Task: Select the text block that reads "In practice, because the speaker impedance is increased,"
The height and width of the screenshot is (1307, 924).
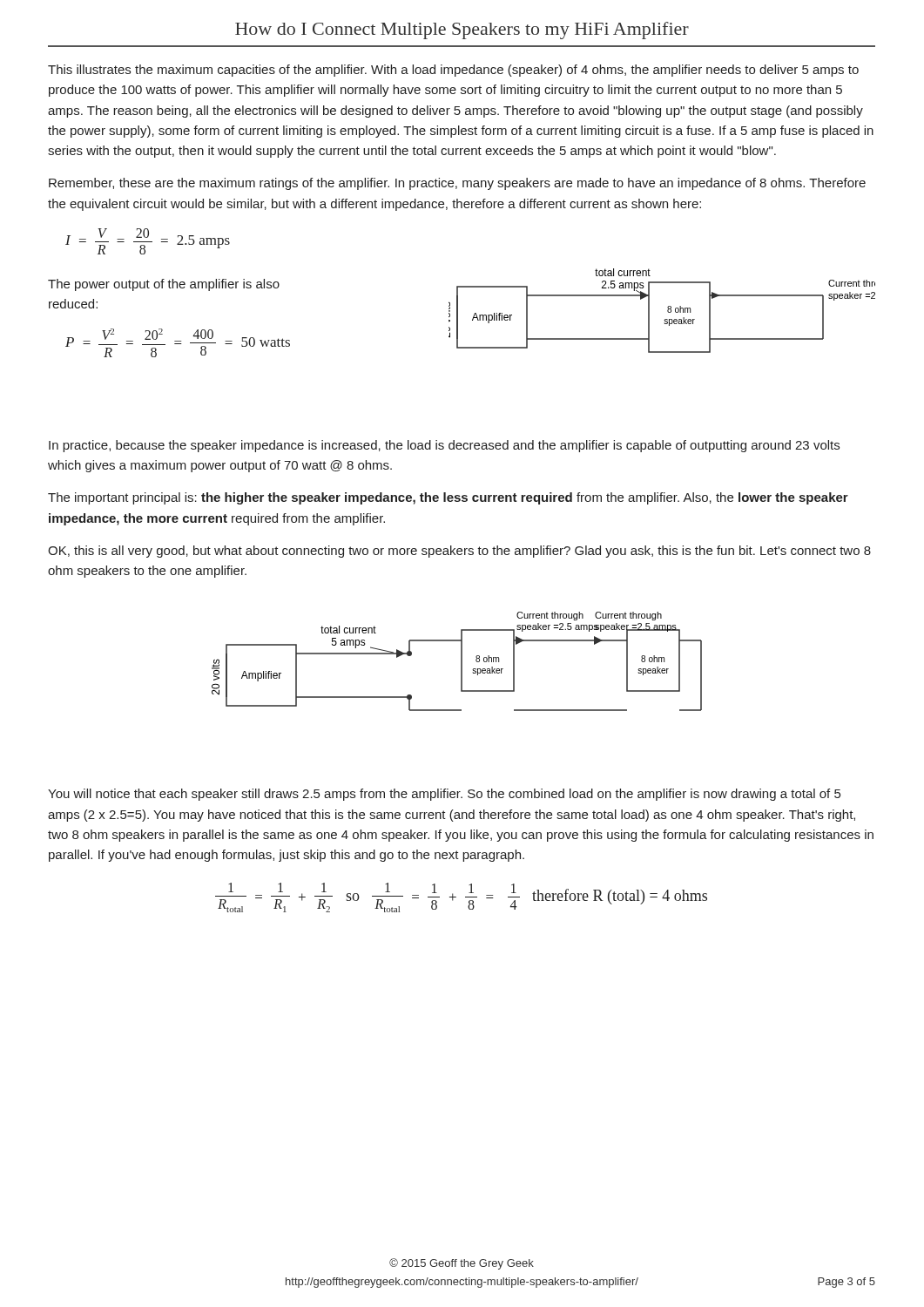Action: pyautogui.click(x=444, y=455)
